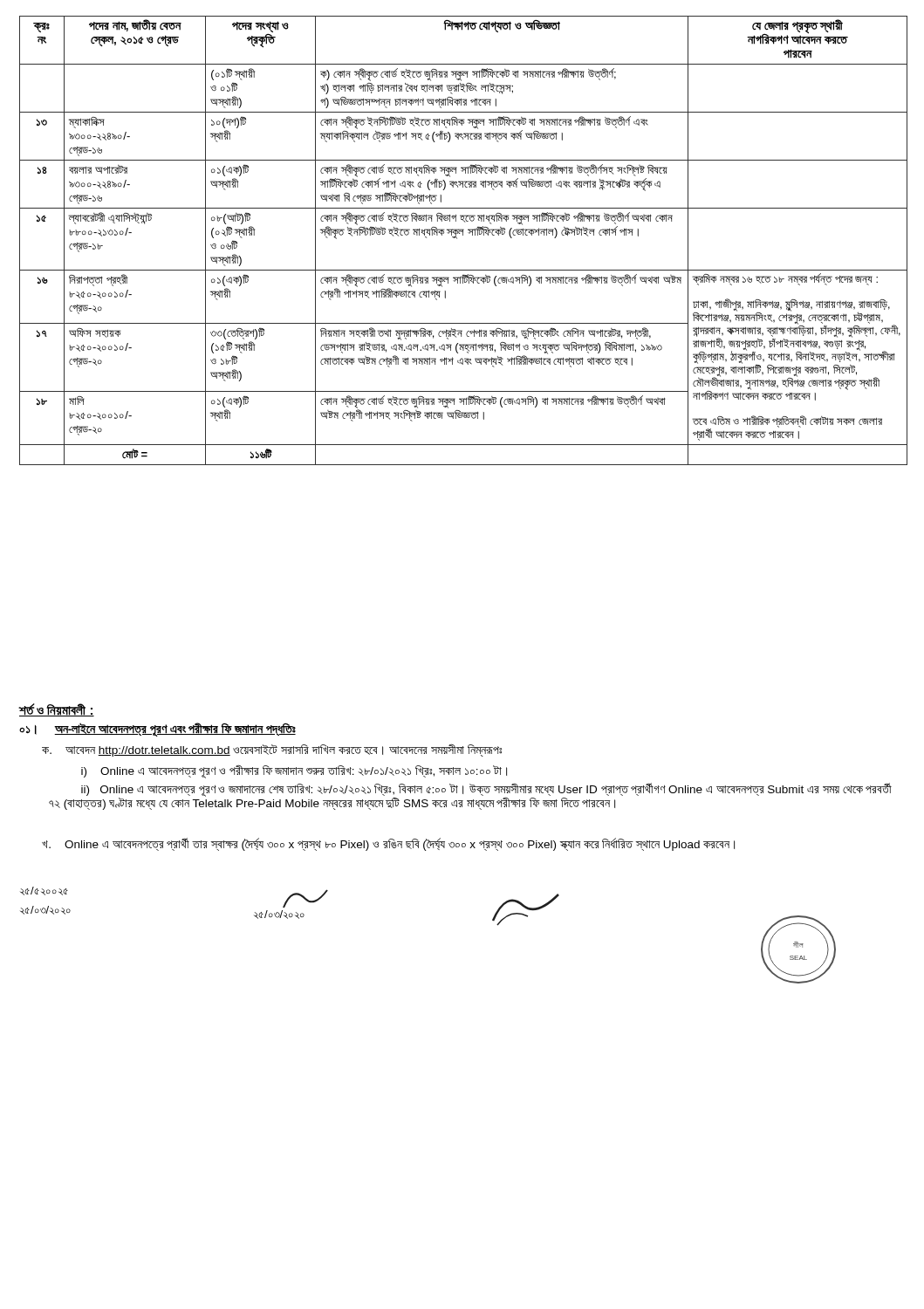The width and height of the screenshot is (924, 1309).
Task: Select the list item with the text "খ. Online এ আবেদনপত্রে প্রার্থী"
Action: coord(378,844)
